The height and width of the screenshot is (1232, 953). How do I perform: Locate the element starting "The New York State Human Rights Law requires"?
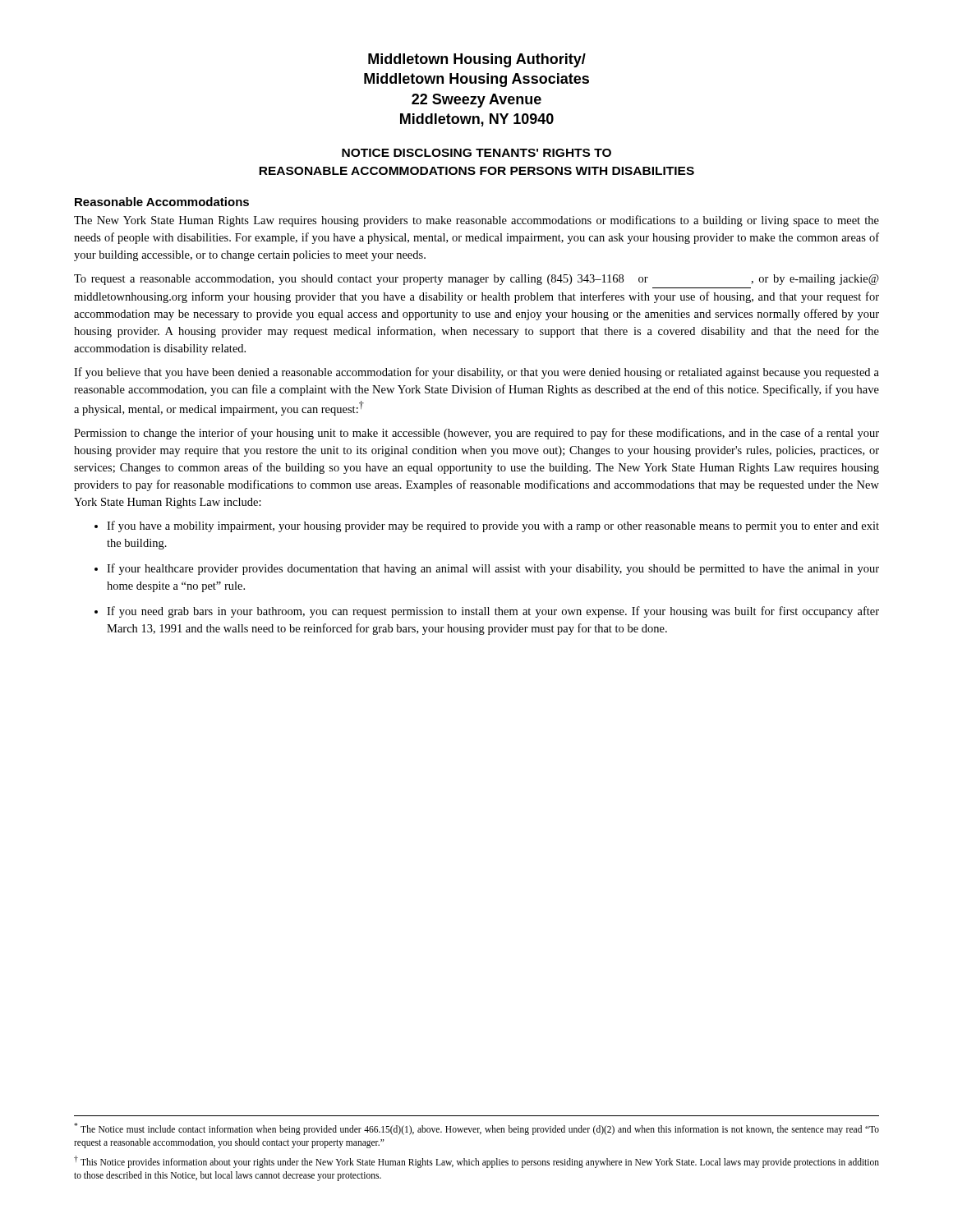(x=476, y=237)
